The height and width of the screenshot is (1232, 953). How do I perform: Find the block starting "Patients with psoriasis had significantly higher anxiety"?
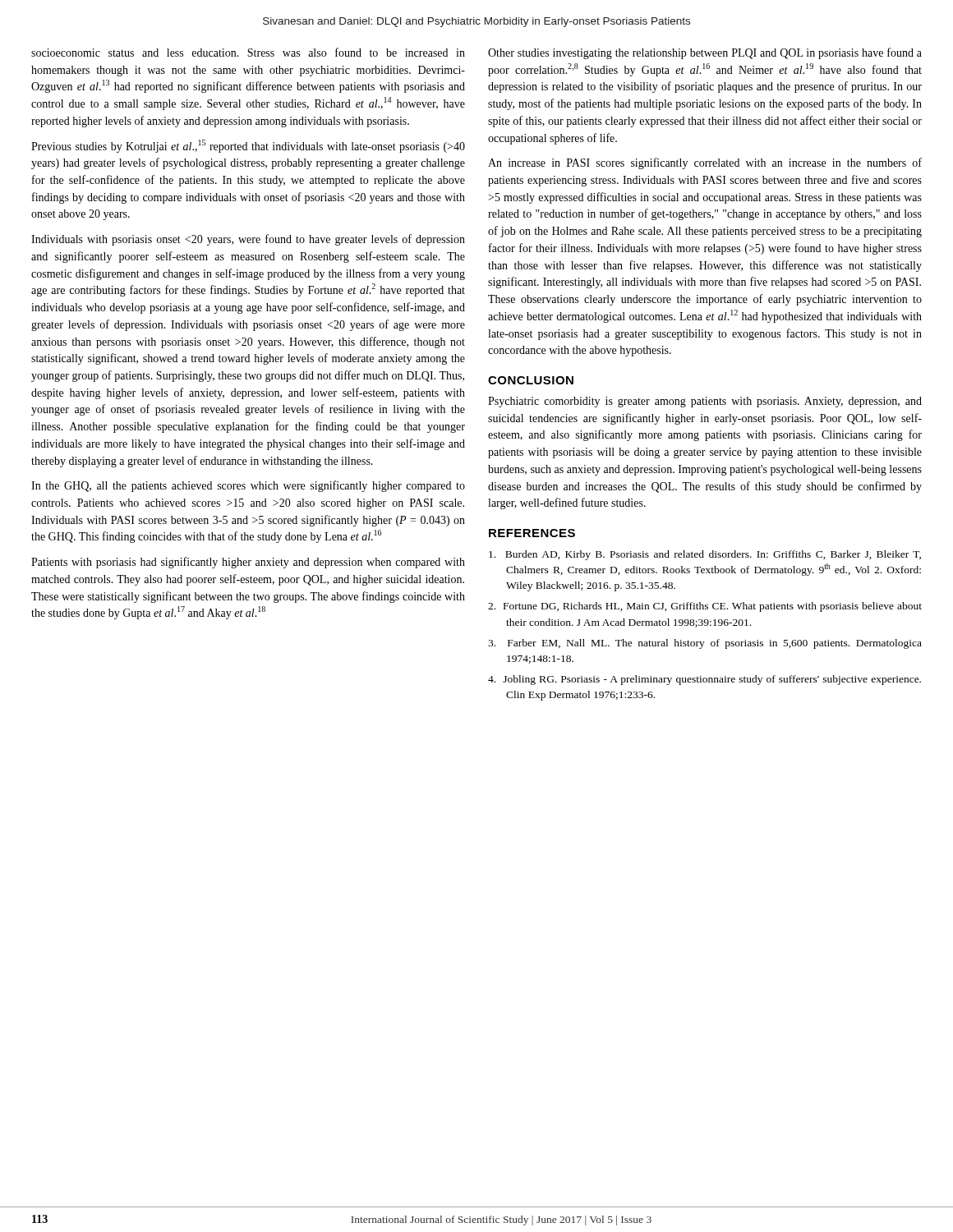248,589
